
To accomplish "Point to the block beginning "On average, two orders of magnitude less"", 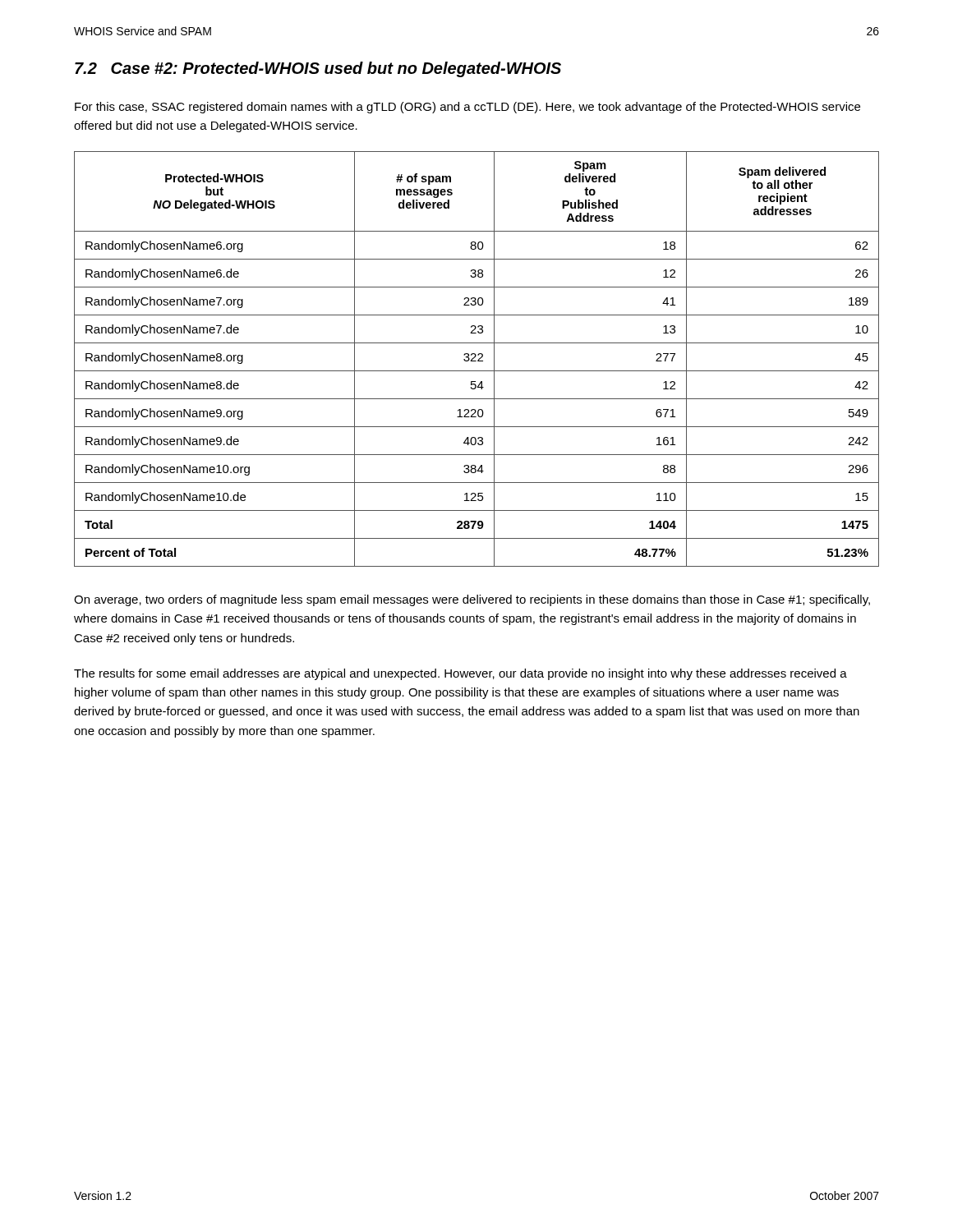I will click(x=472, y=618).
